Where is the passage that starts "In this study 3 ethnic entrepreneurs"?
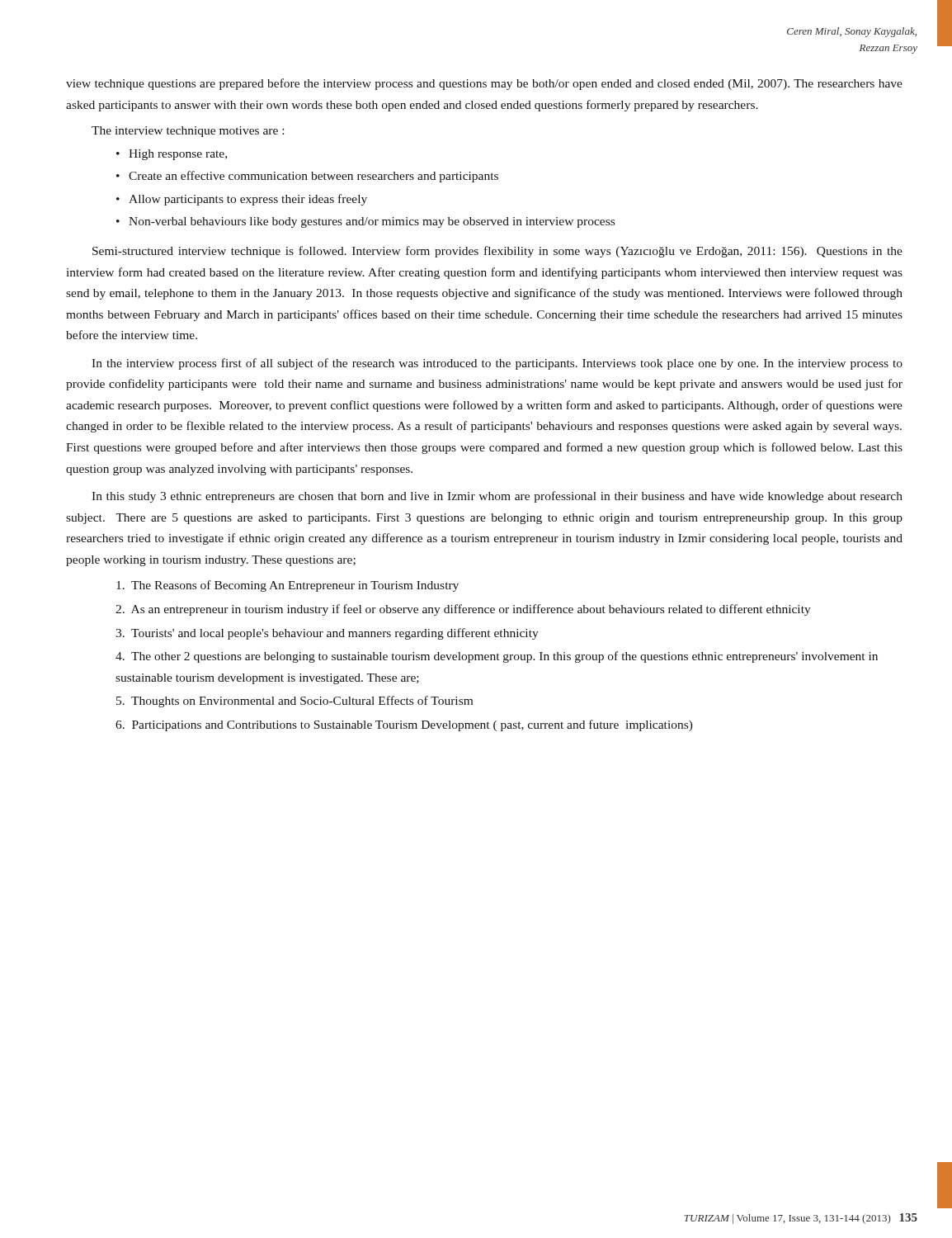 [x=484, y=527]
